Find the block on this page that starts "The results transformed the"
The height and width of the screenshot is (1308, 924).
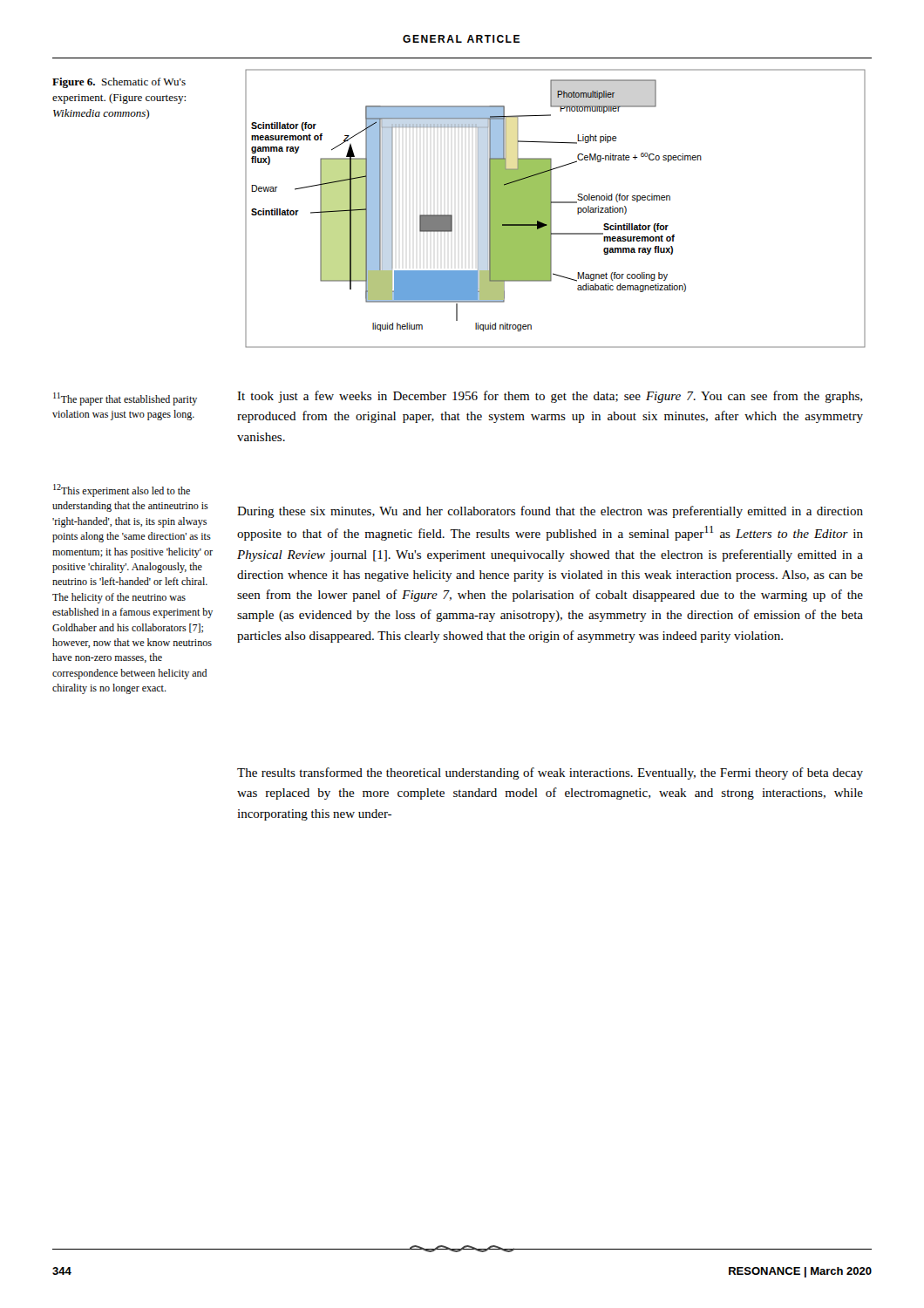coord(550,793)
